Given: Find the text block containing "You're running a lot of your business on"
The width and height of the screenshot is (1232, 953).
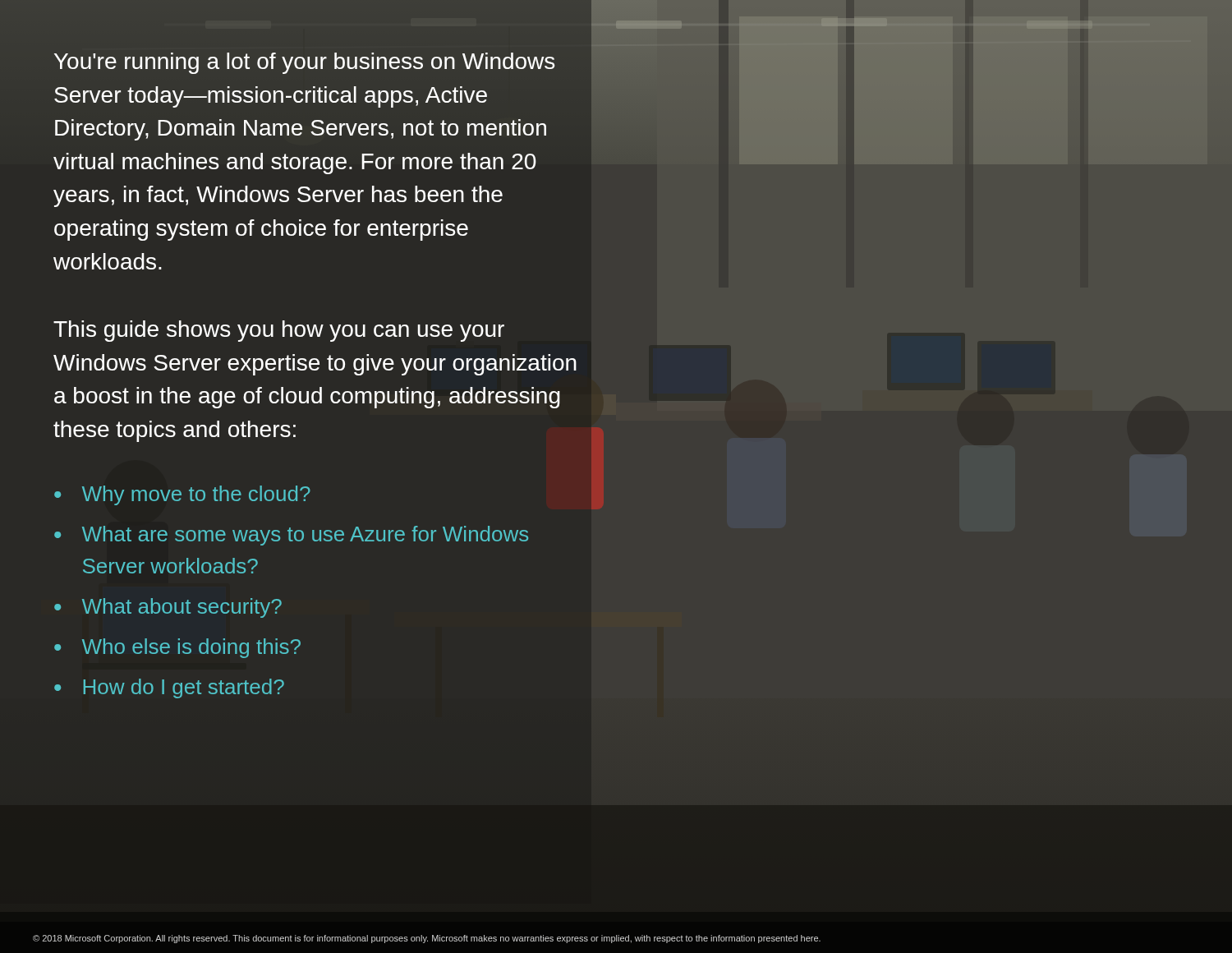Looking at the screenshot, I should [x=304, y=161].
